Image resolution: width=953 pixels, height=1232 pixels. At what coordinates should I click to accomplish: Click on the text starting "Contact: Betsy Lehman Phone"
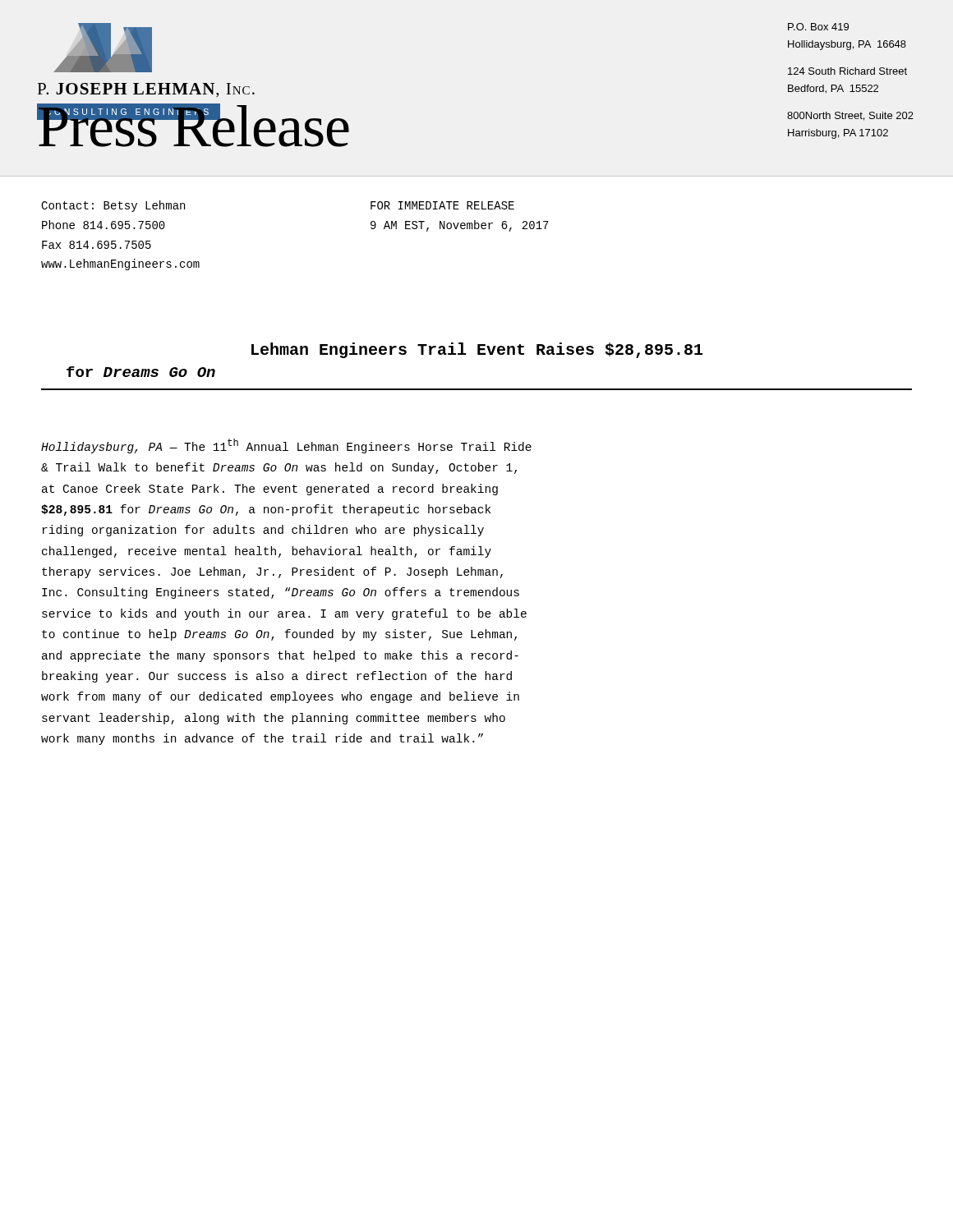tap(120, 235)
